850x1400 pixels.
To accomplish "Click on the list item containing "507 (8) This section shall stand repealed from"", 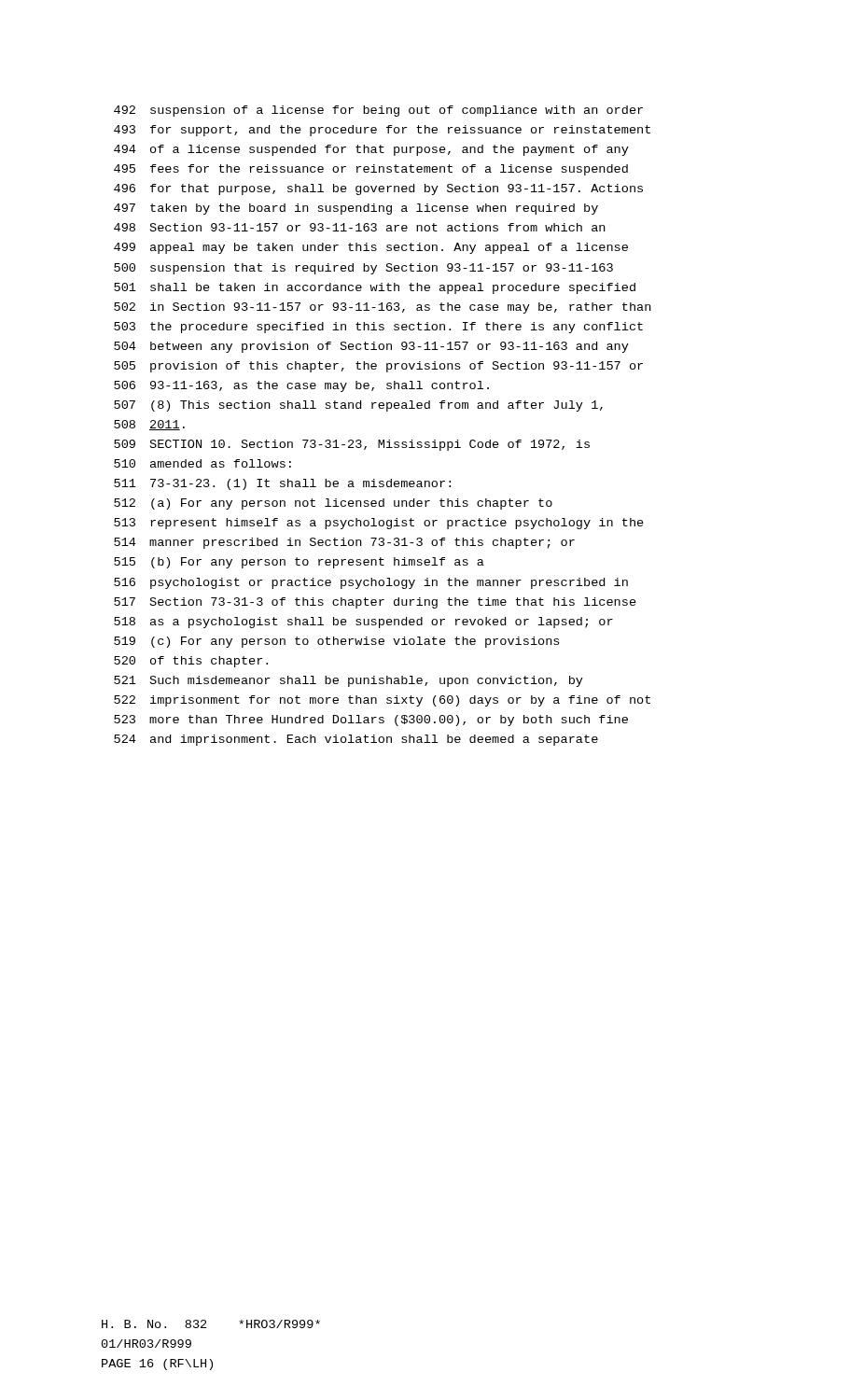I will [353, 406].
